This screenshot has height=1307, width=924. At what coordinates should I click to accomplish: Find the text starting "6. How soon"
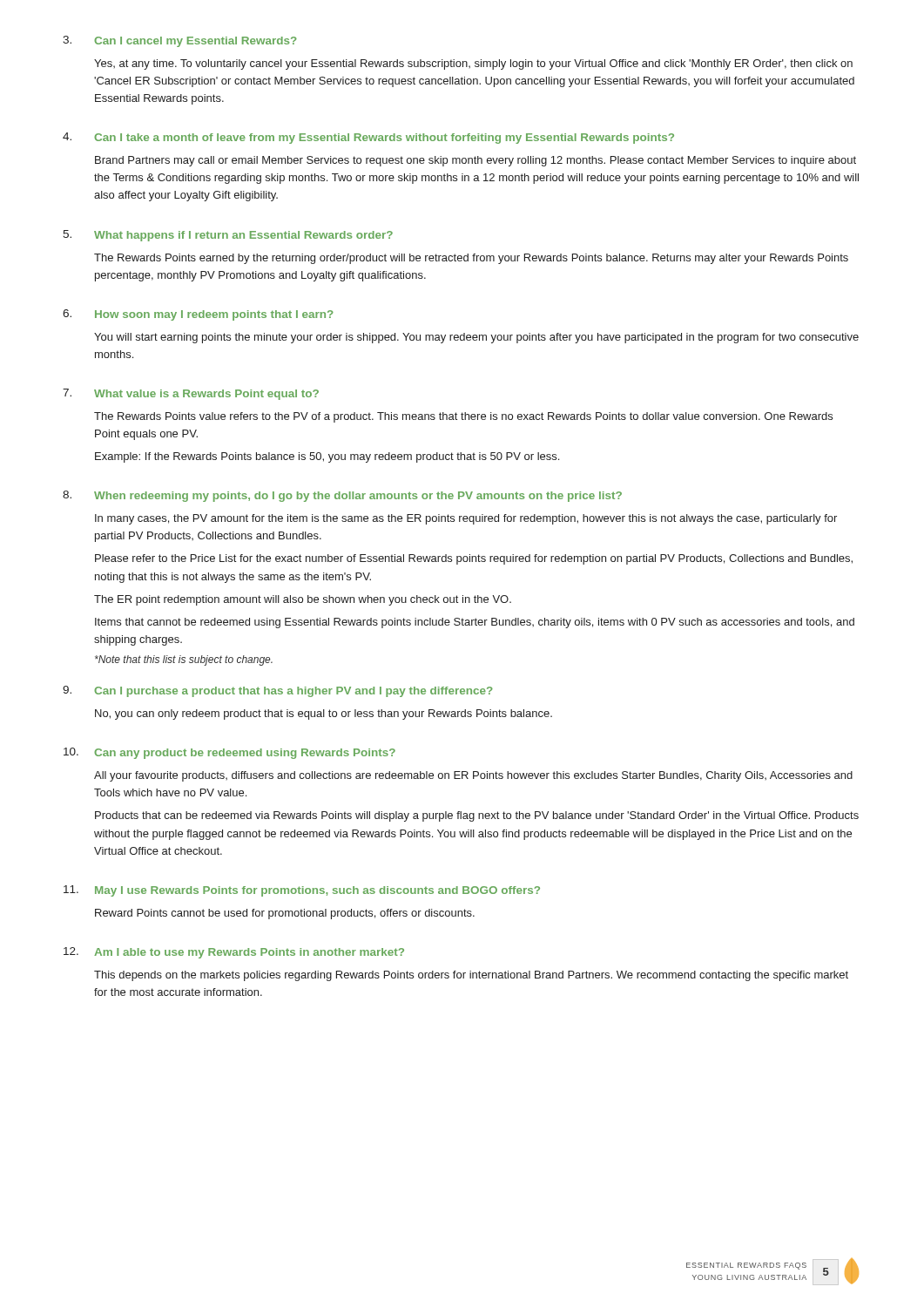pyautogui.click(x=462, y=338)
